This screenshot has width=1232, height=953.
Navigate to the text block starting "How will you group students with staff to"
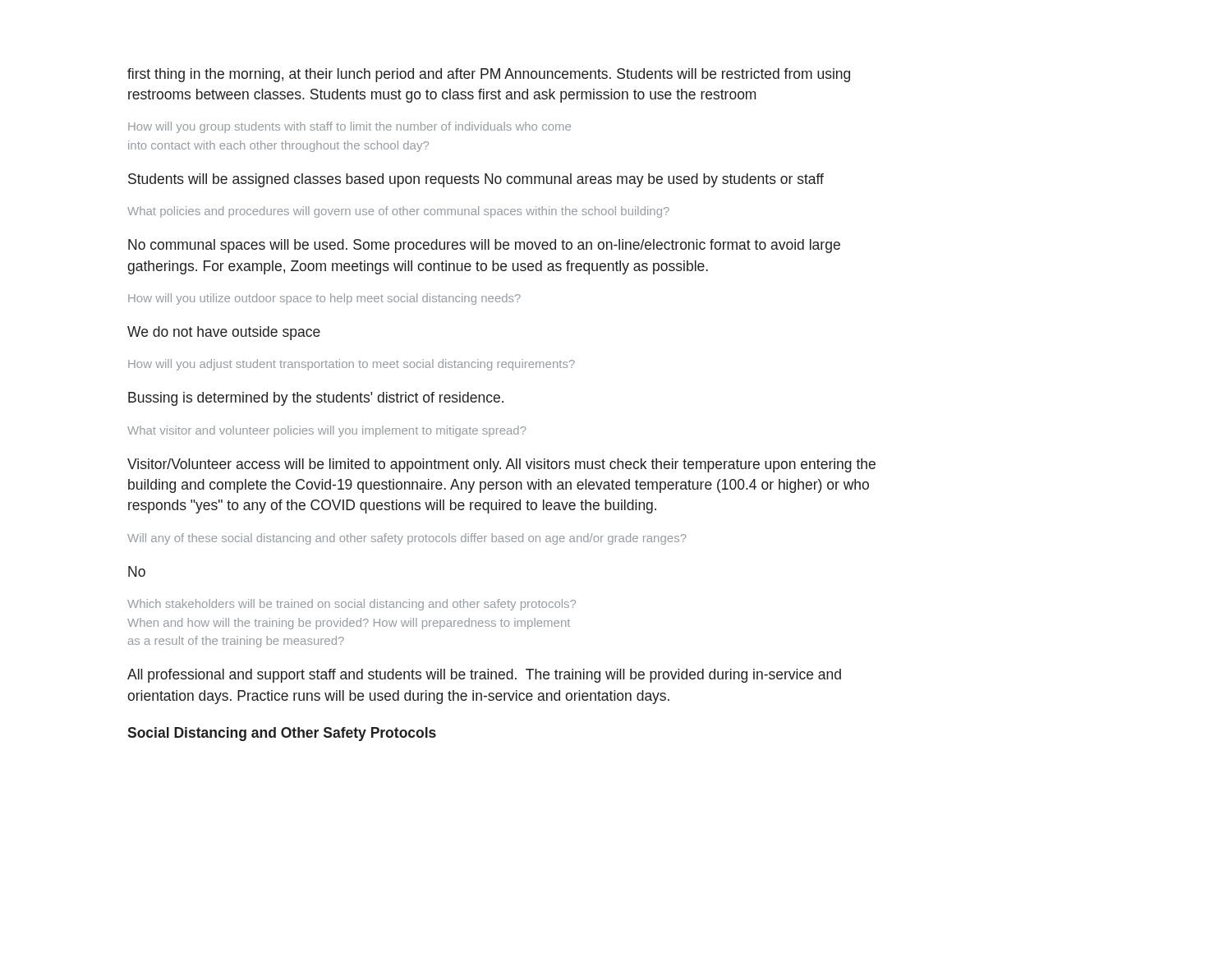349,127
